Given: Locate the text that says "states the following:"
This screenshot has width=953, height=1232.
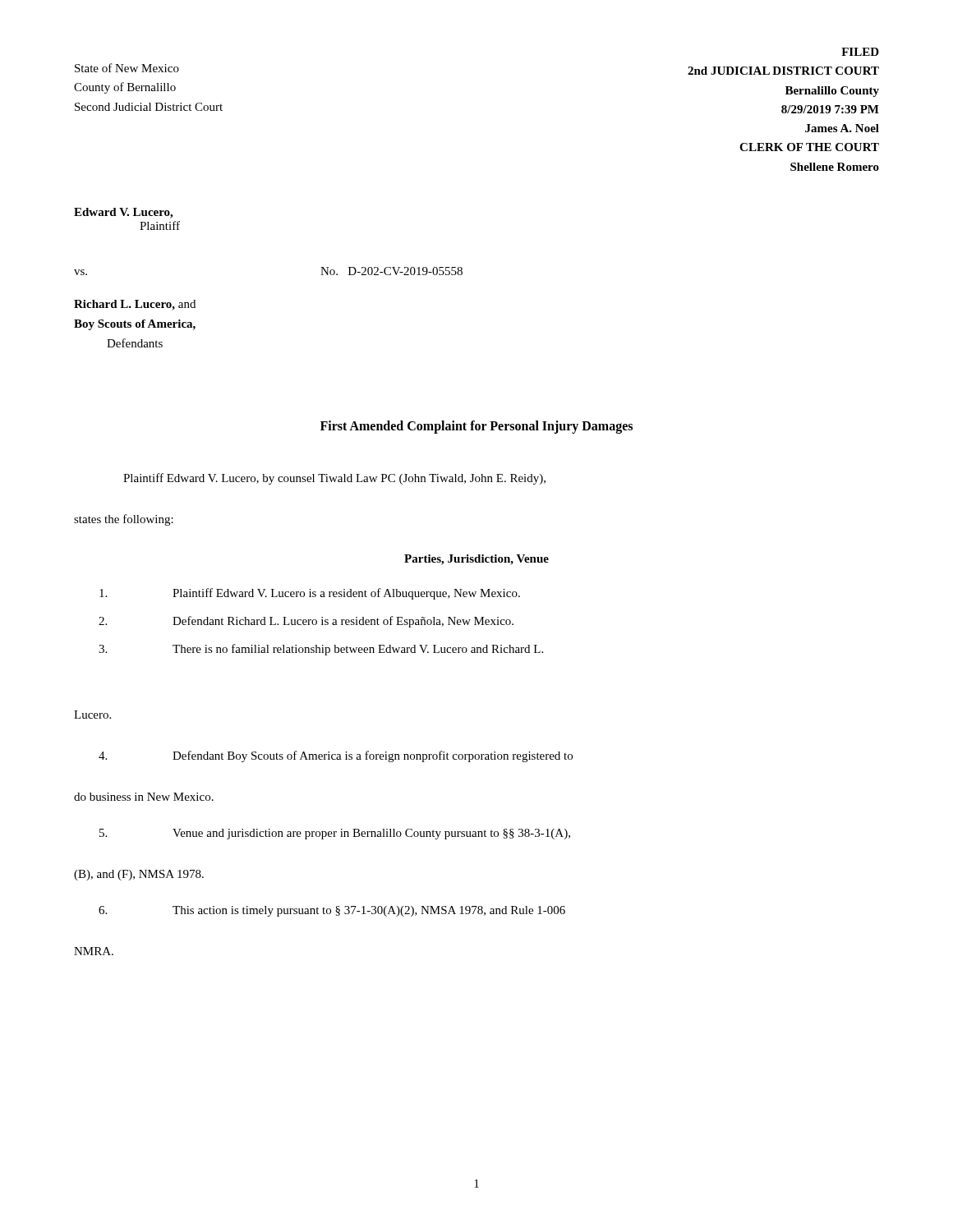Looking at the screenshot, I should (124, 519).
